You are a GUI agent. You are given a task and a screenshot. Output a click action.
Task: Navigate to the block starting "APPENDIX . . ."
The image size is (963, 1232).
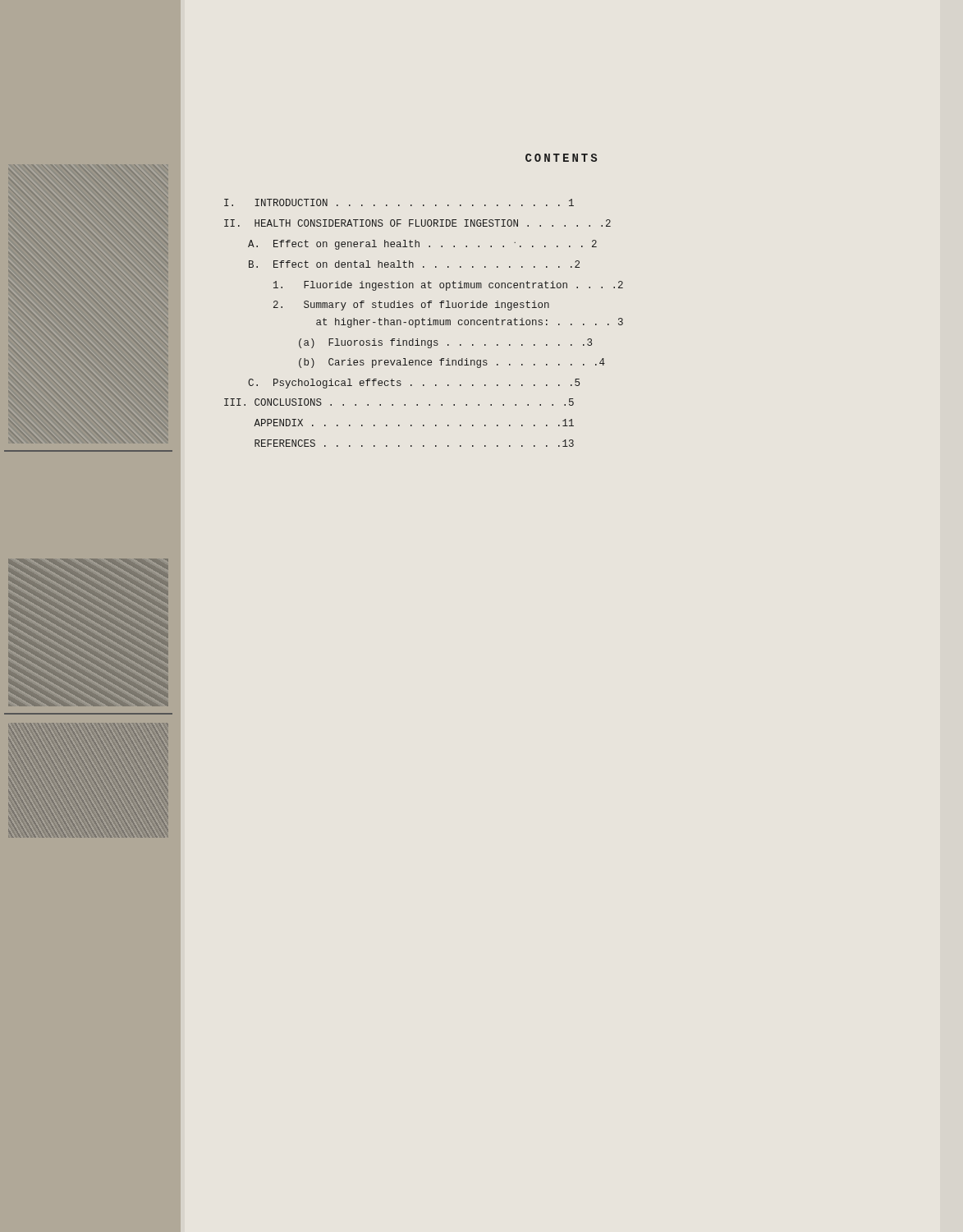pos(399,424)
